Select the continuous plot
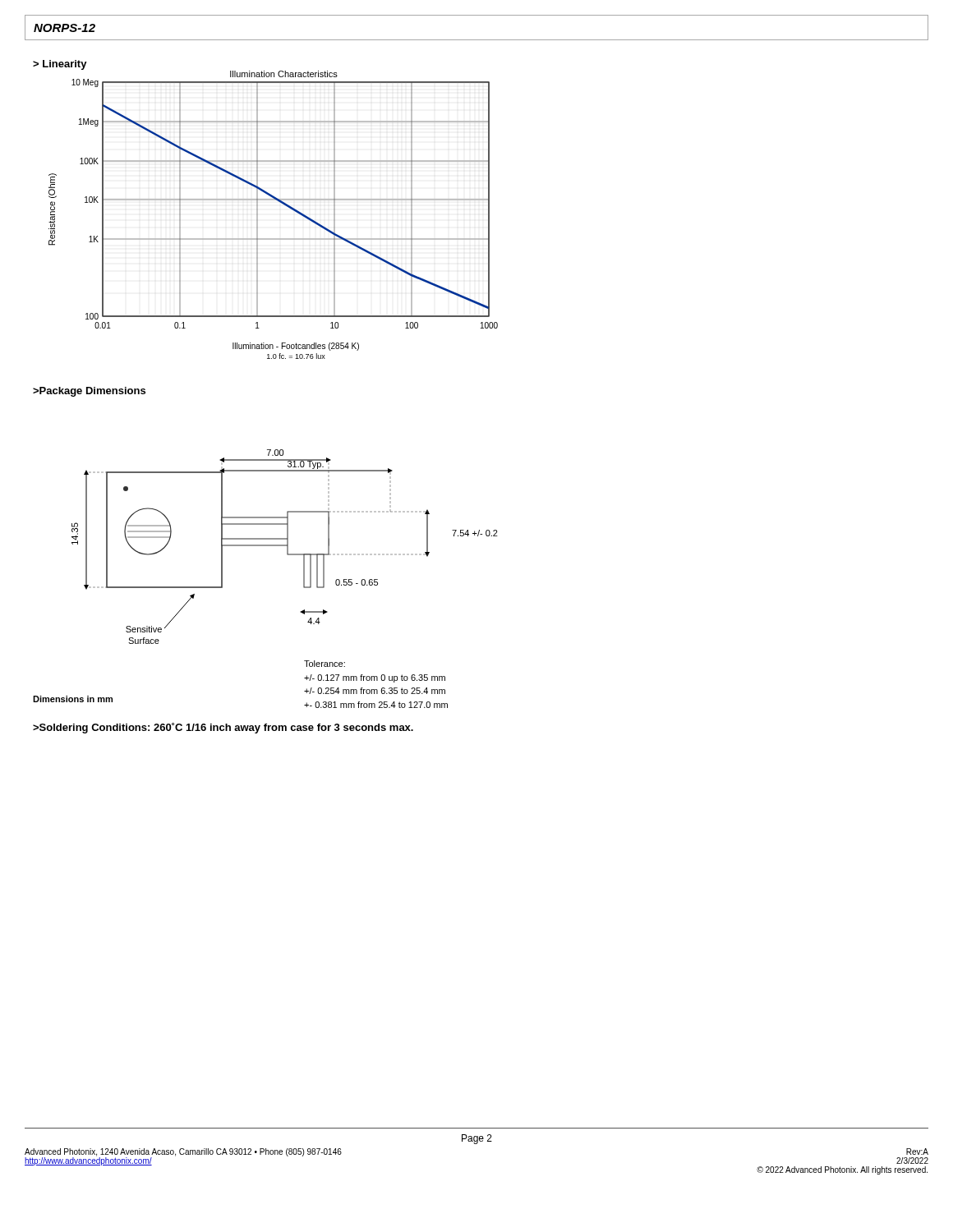This screenshot has height=1232, width=953. [275, 215]
